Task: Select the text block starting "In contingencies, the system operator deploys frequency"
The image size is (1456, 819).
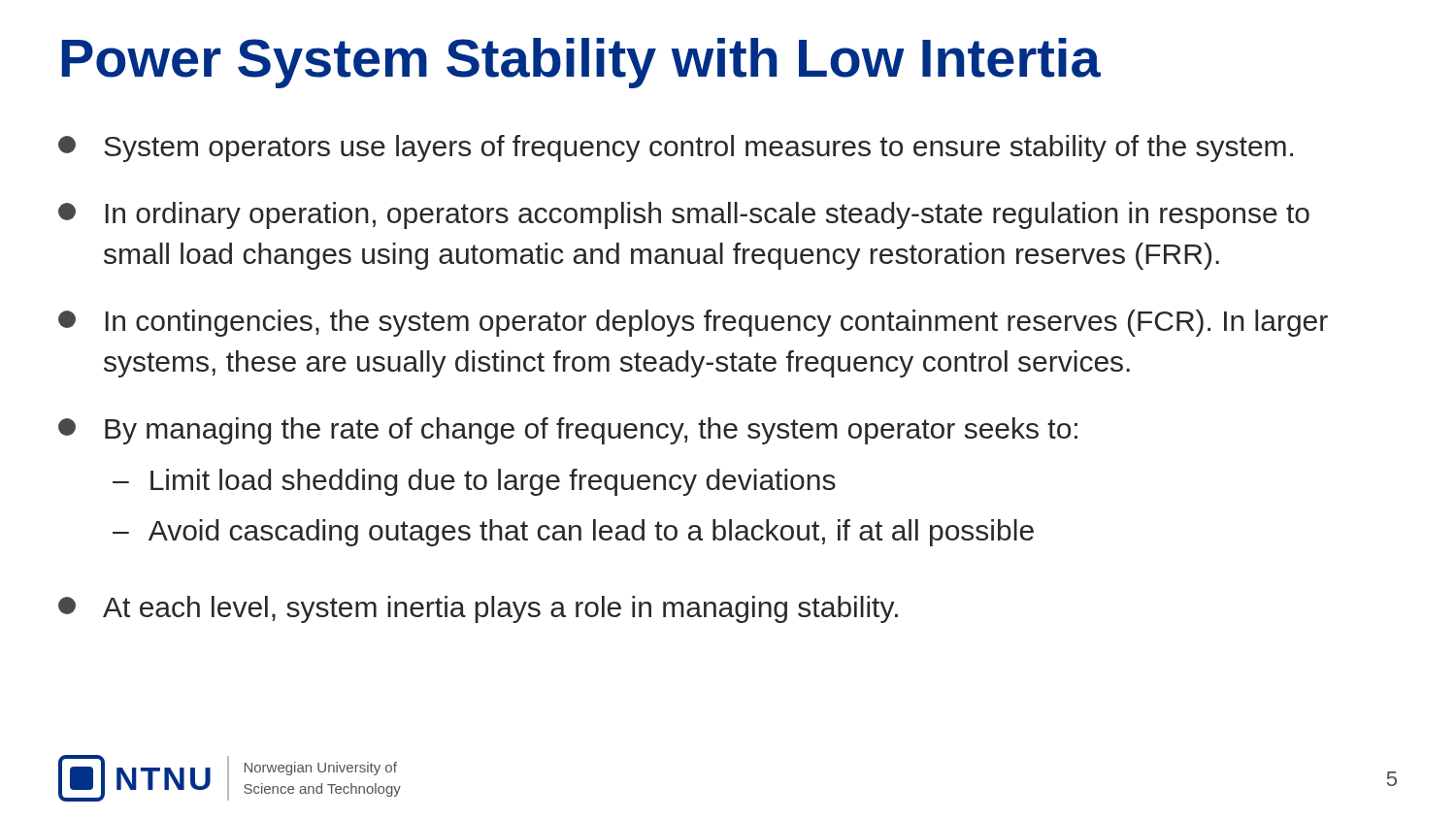Action: [x=718, y=342]
